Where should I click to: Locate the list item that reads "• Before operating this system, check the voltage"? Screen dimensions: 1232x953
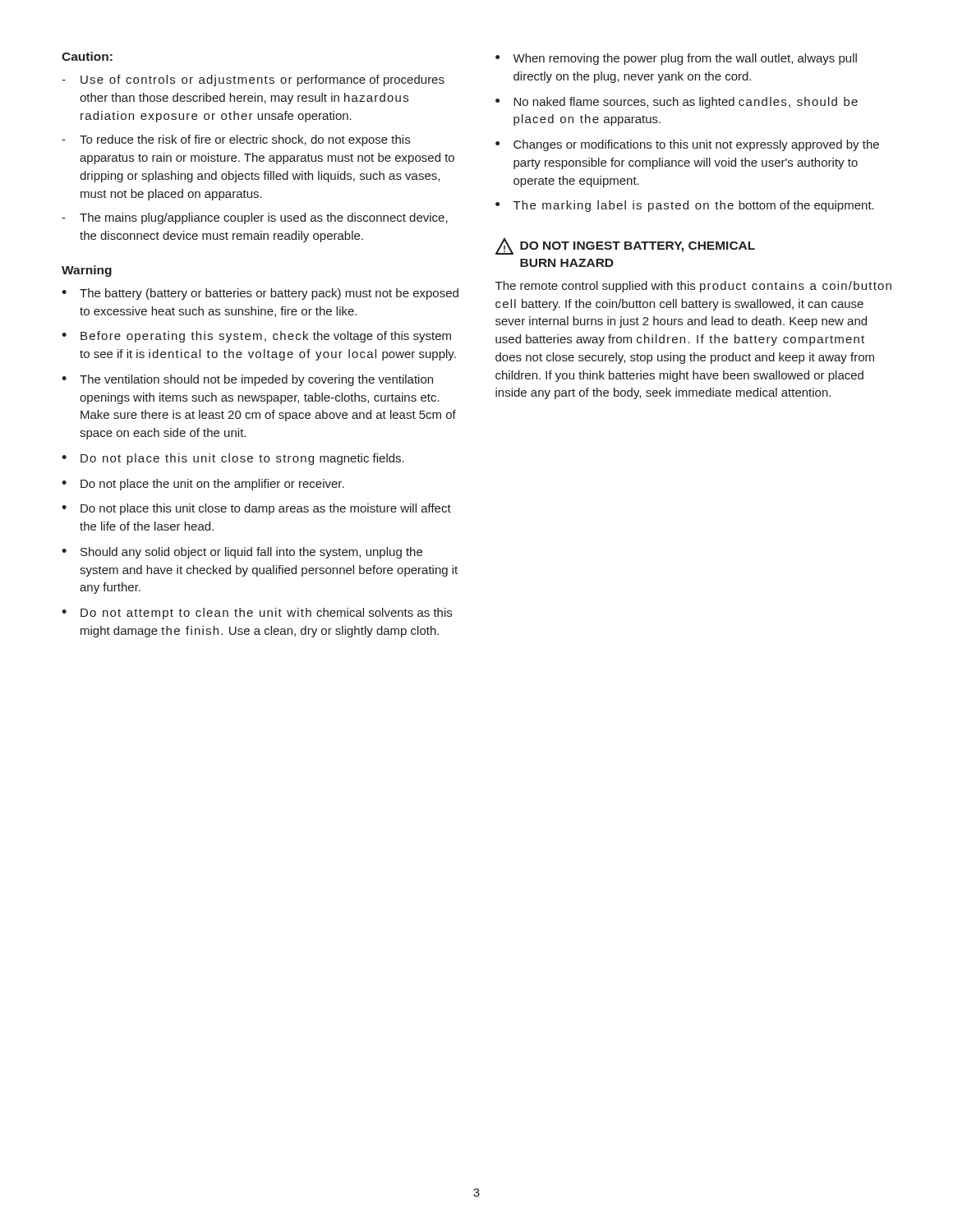(262, 345)
